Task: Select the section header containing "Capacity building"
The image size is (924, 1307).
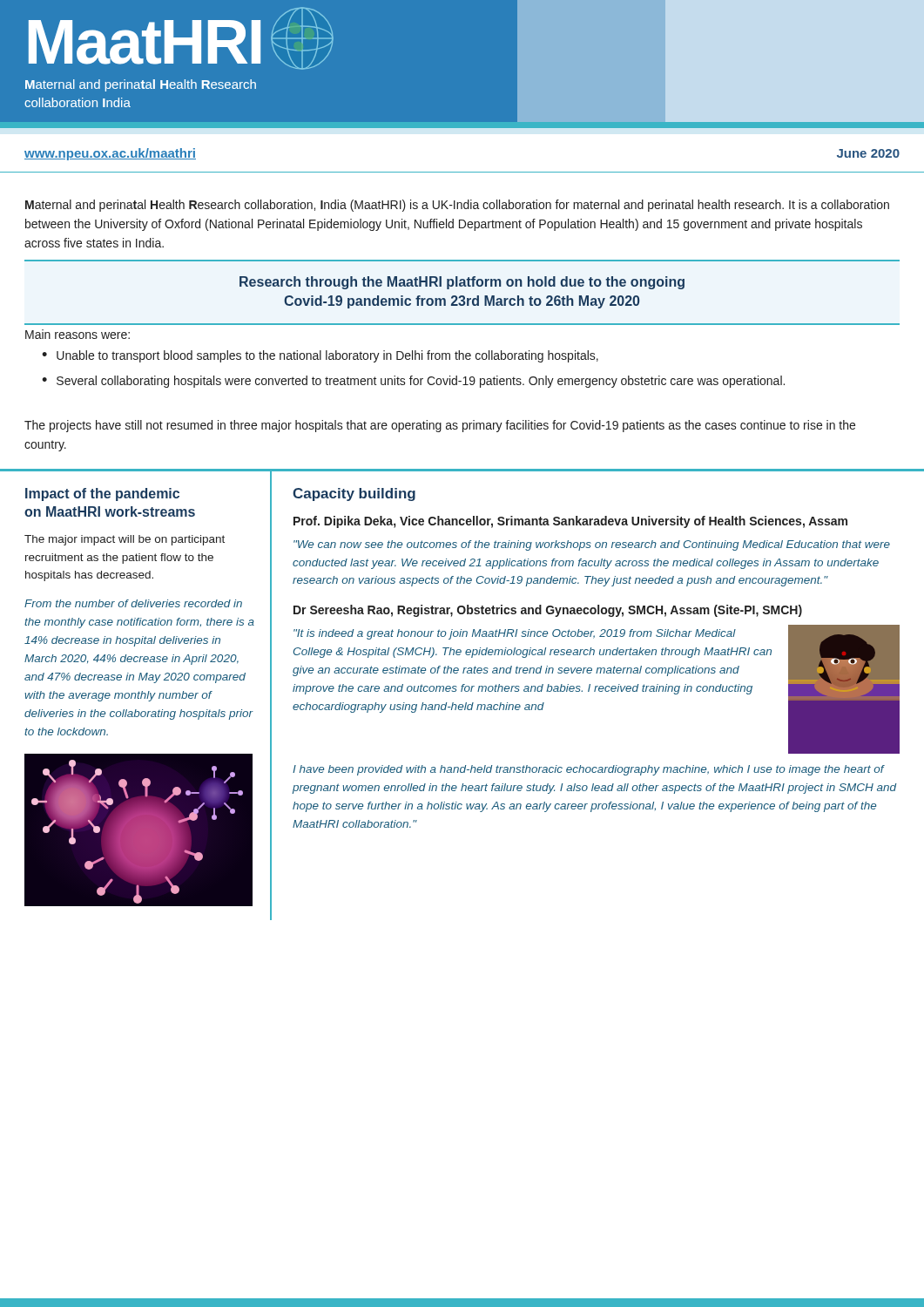Action: 354,494
